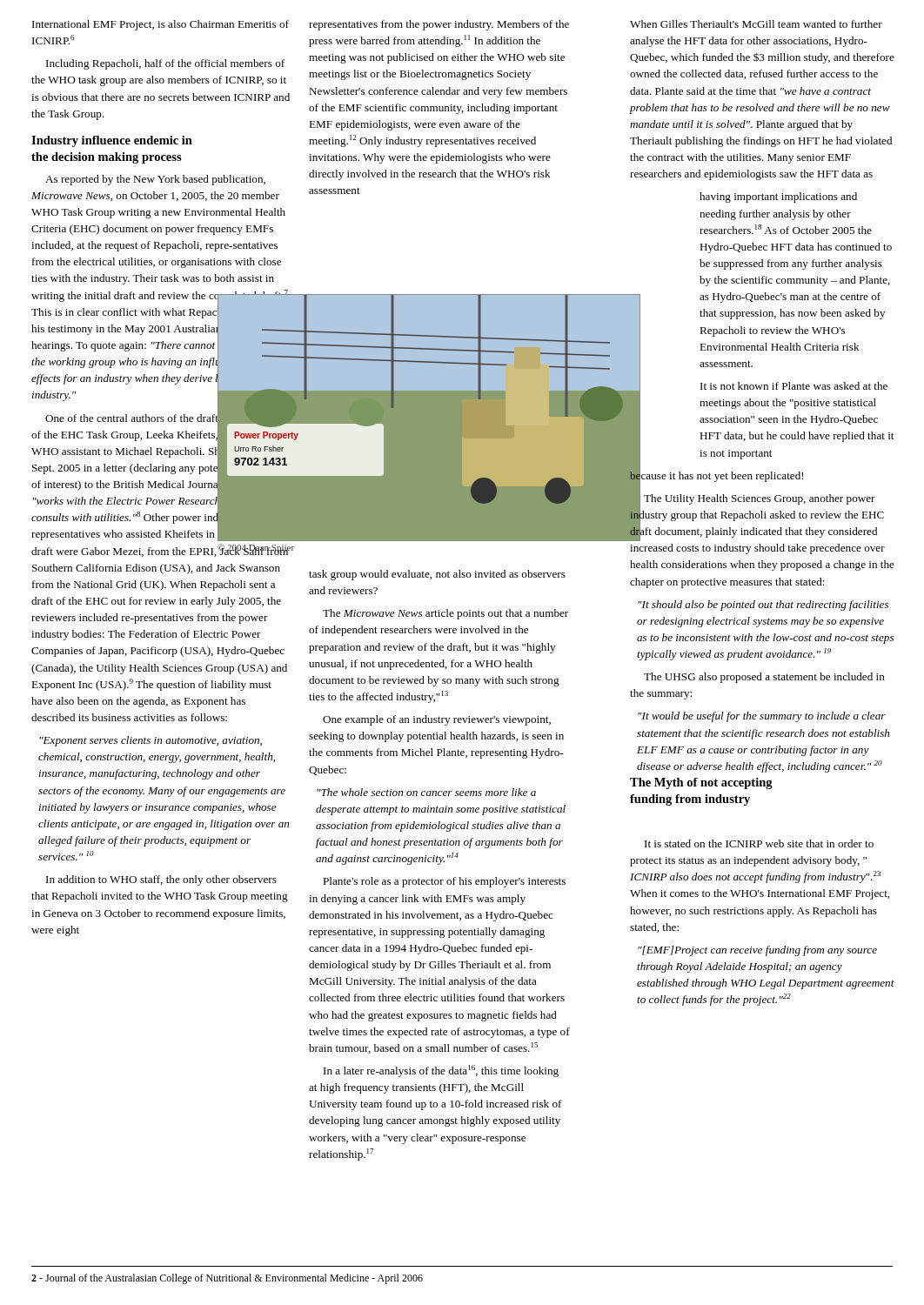The width and height of the screenshot is (924, 1305).
Task: Click on the photo
Action: (x=429, y=418)
